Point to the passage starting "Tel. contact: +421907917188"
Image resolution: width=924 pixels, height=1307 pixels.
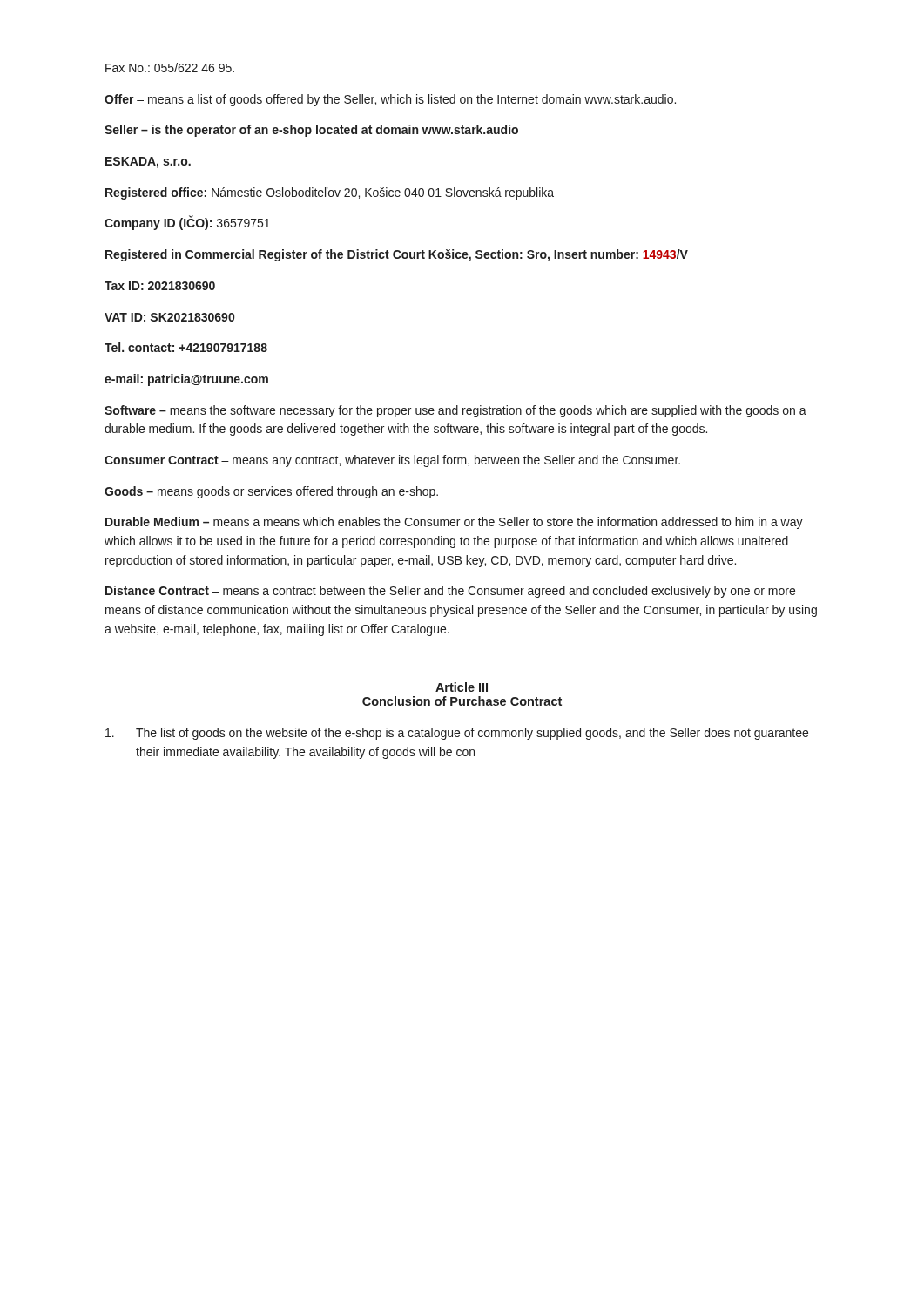click(x=186, y=348)
